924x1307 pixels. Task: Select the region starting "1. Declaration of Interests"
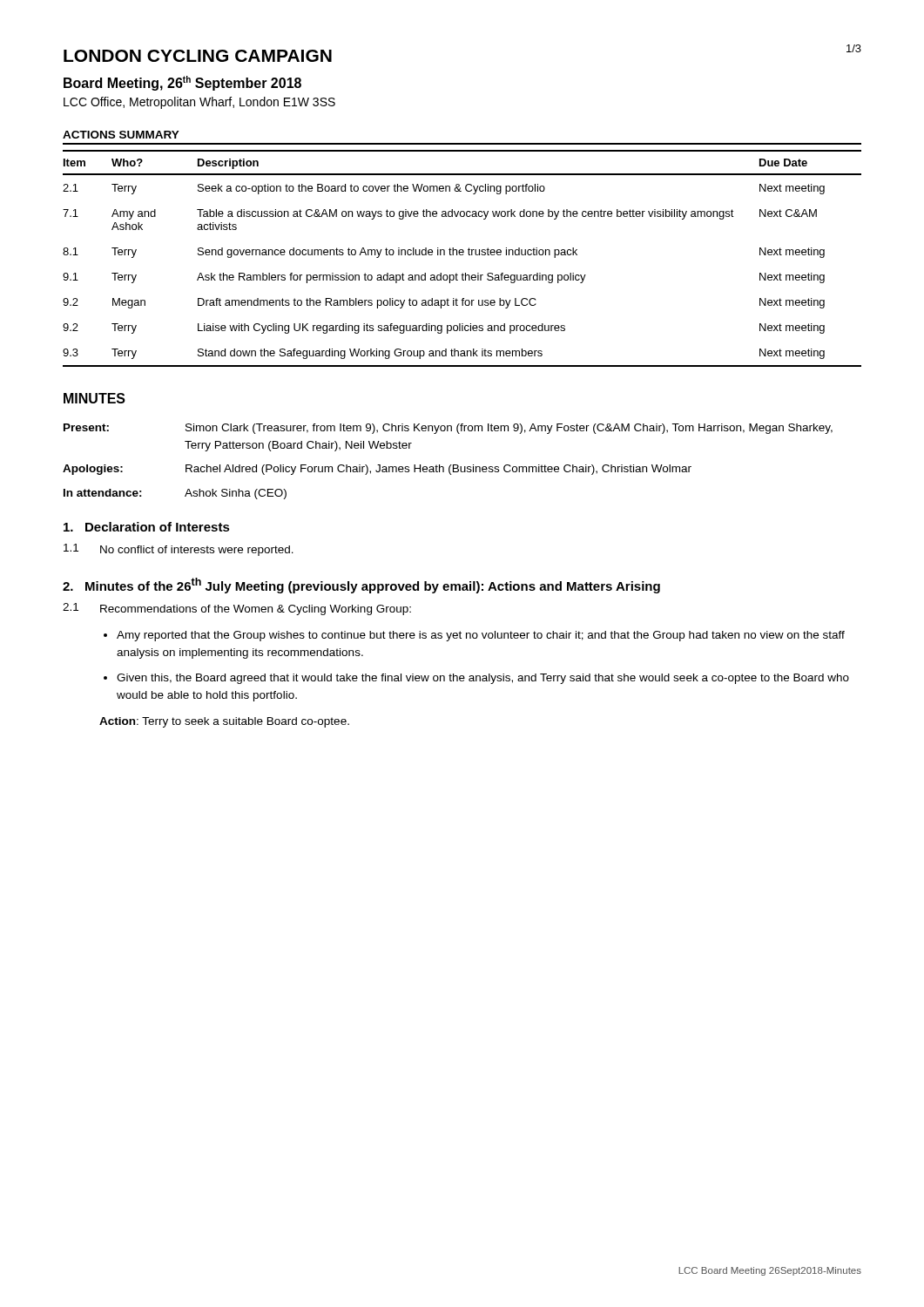point(146,526)
